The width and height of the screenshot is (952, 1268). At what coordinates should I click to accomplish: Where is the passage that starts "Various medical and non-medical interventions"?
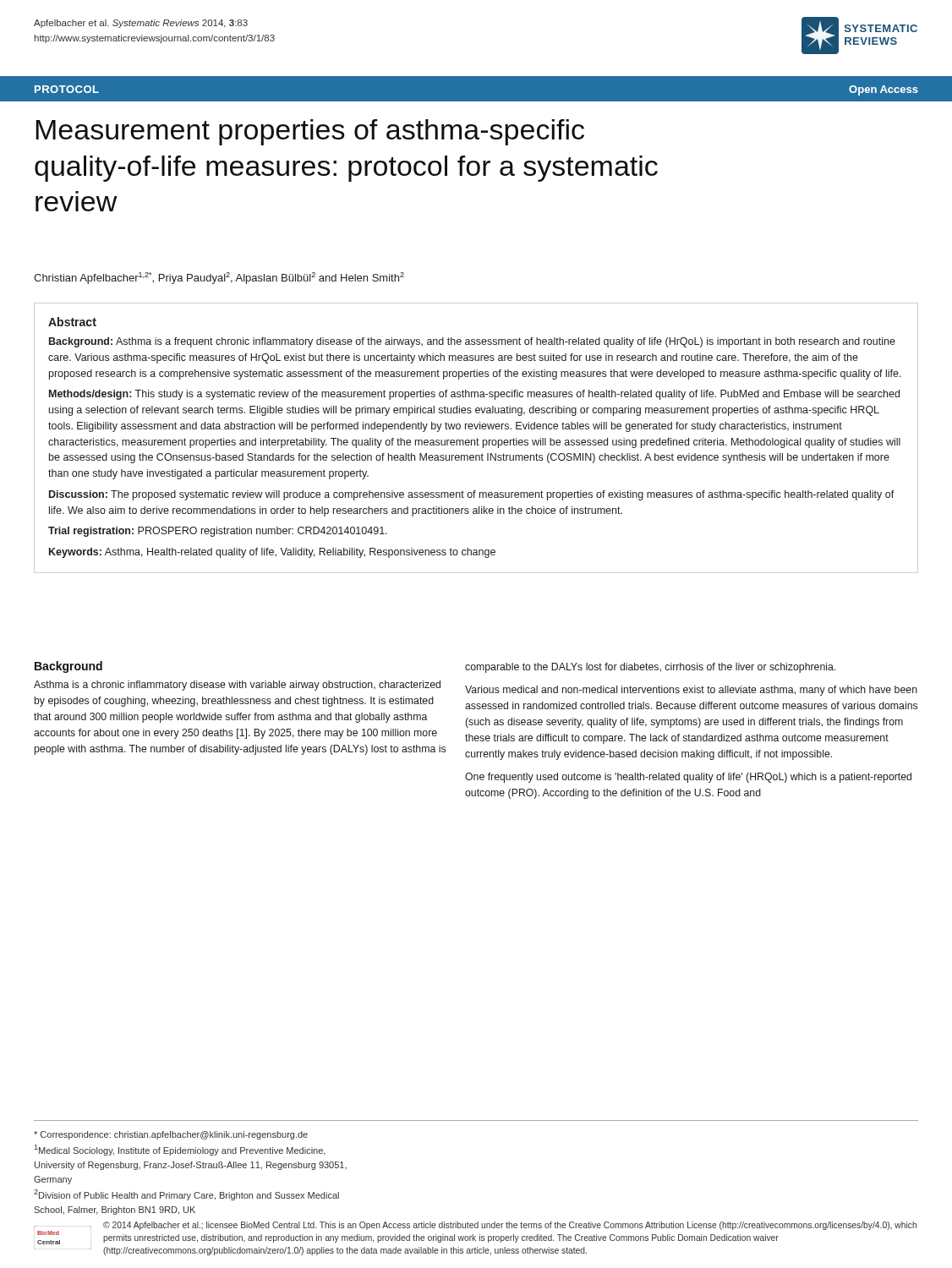tap(691, 722)
